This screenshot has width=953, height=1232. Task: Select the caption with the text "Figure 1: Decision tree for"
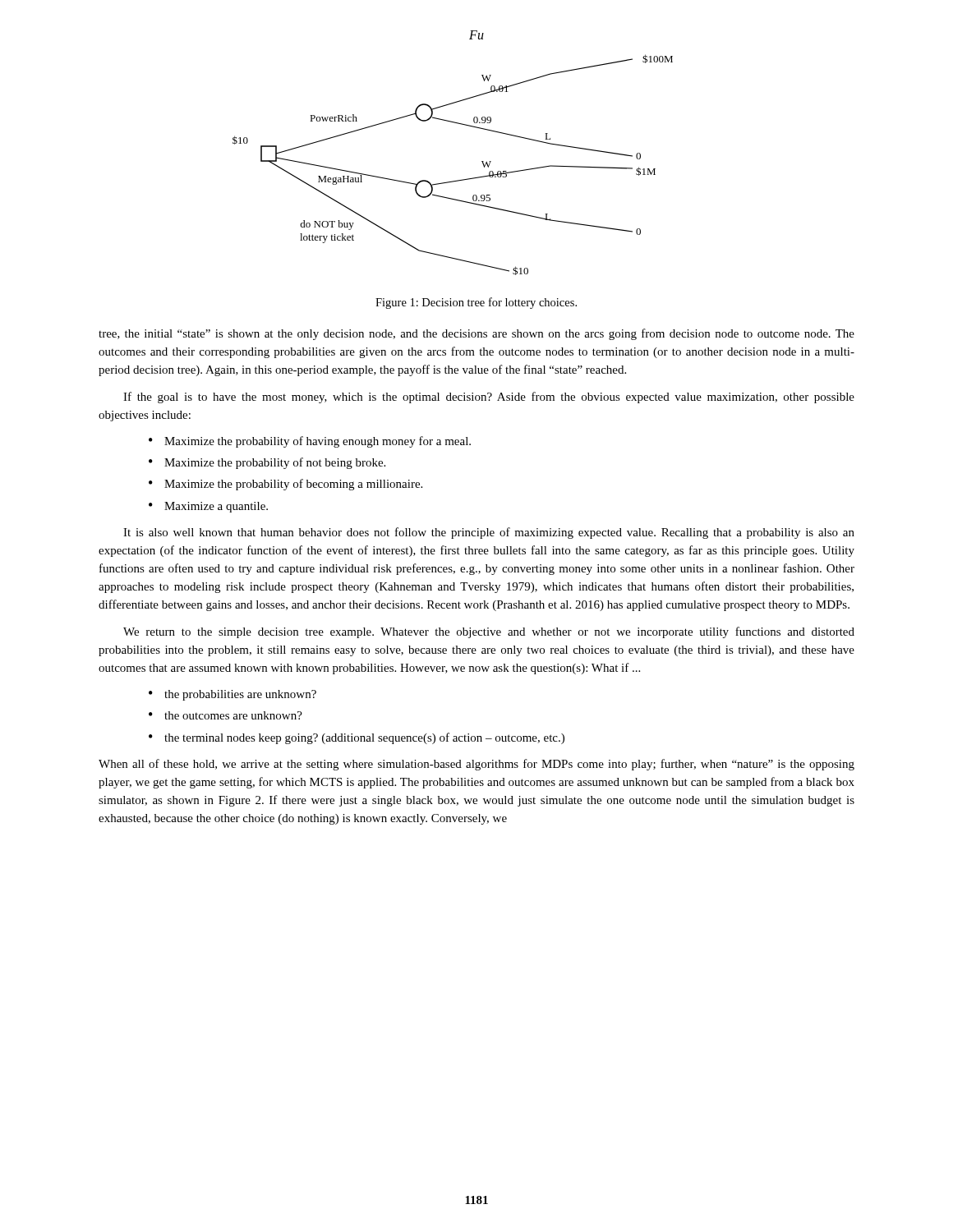click(476, 302)
